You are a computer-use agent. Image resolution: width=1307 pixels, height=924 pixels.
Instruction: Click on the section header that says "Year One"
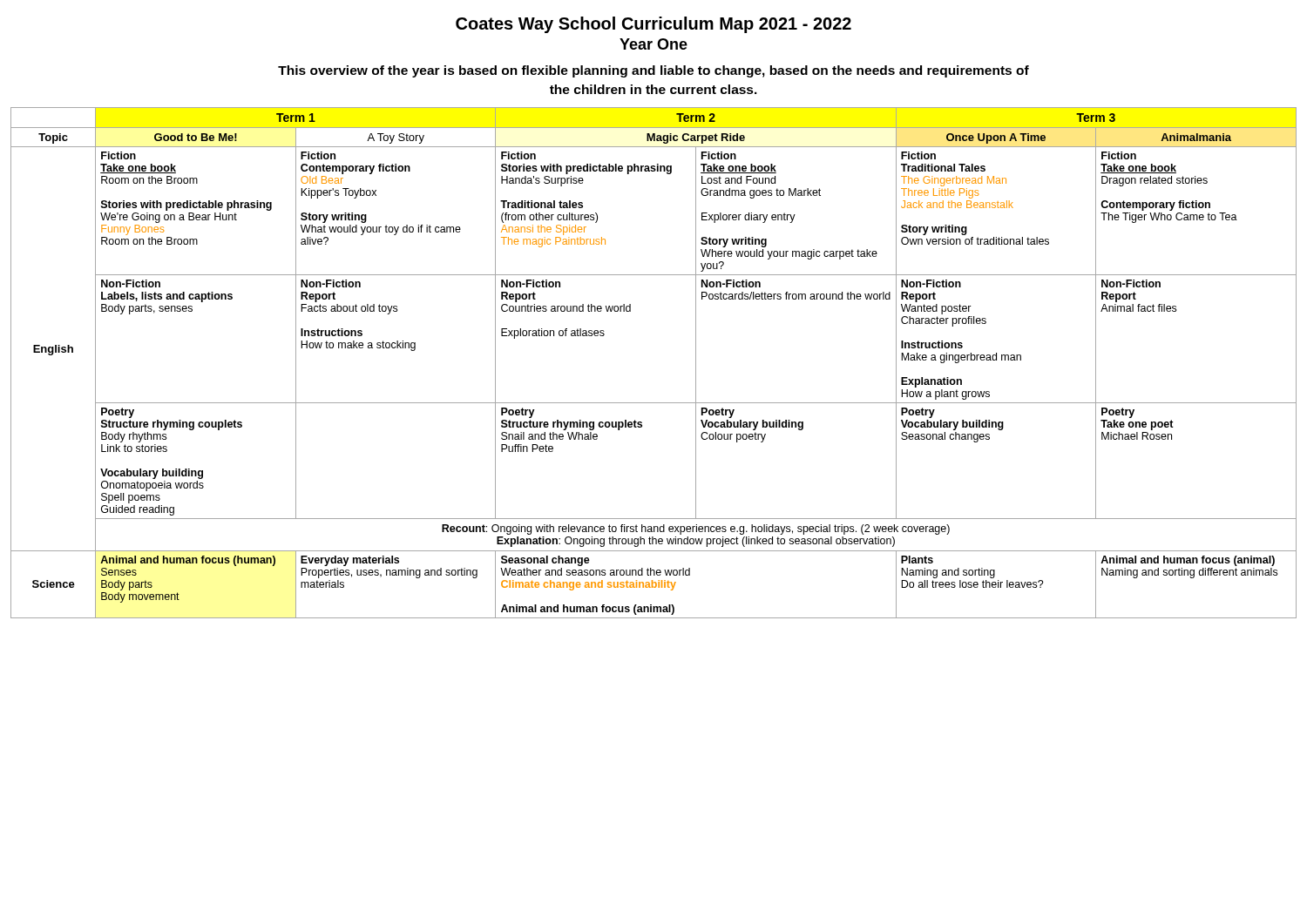coord(654,44)
